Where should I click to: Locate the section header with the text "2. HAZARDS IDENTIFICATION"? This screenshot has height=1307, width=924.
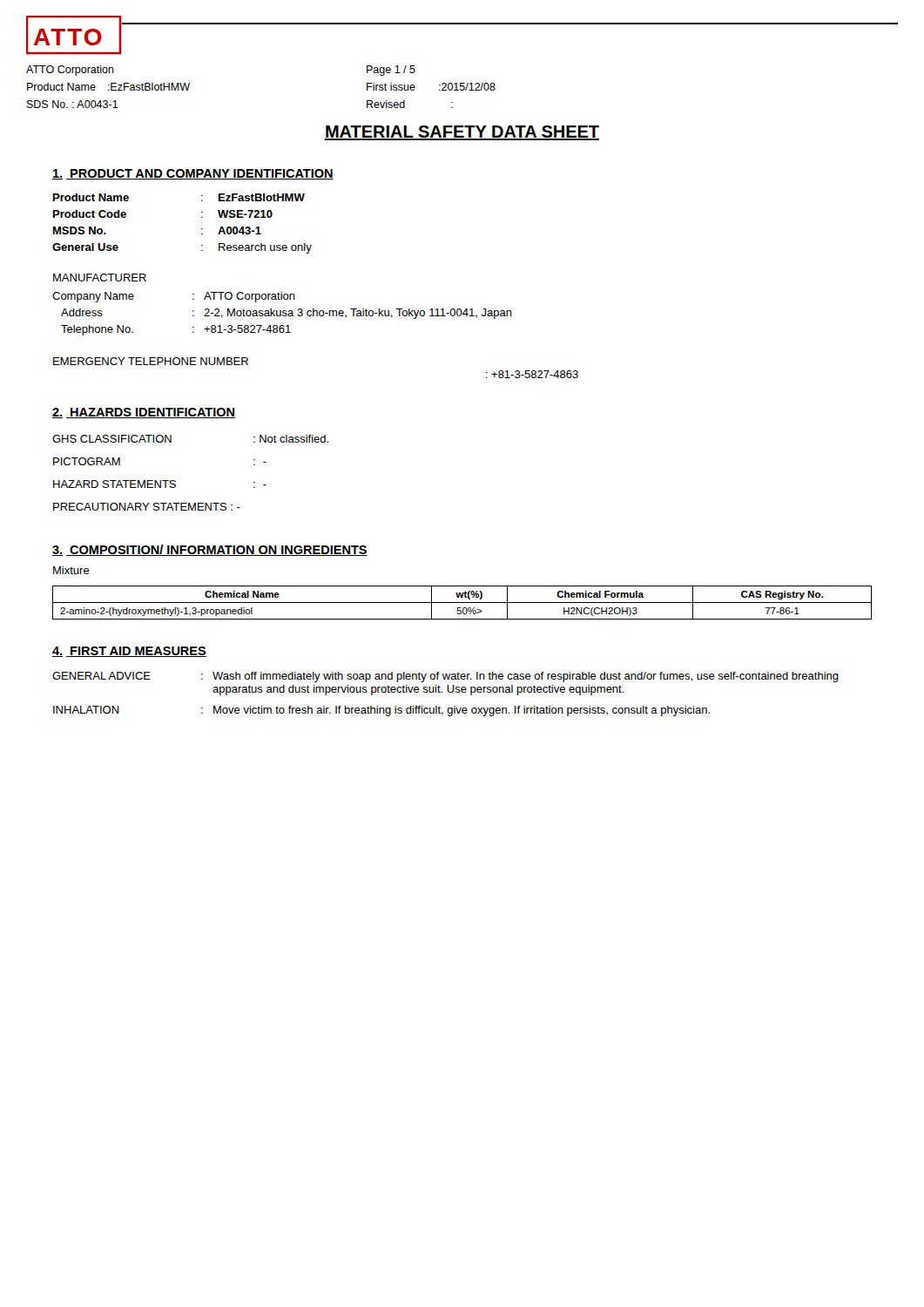pyautogui.click(x=144, y=412)
